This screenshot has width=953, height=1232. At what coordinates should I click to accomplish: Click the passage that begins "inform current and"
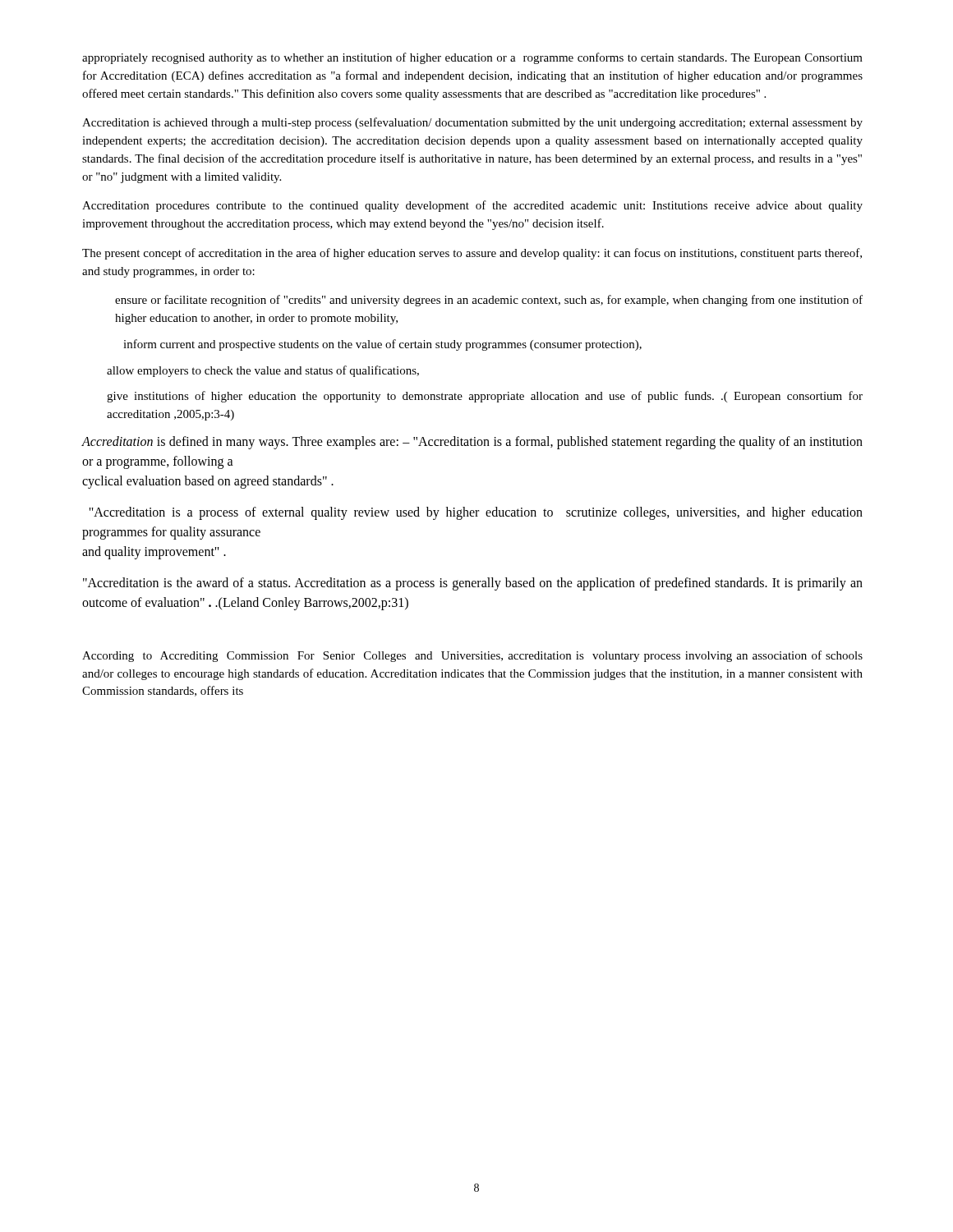tap(383, 344)
